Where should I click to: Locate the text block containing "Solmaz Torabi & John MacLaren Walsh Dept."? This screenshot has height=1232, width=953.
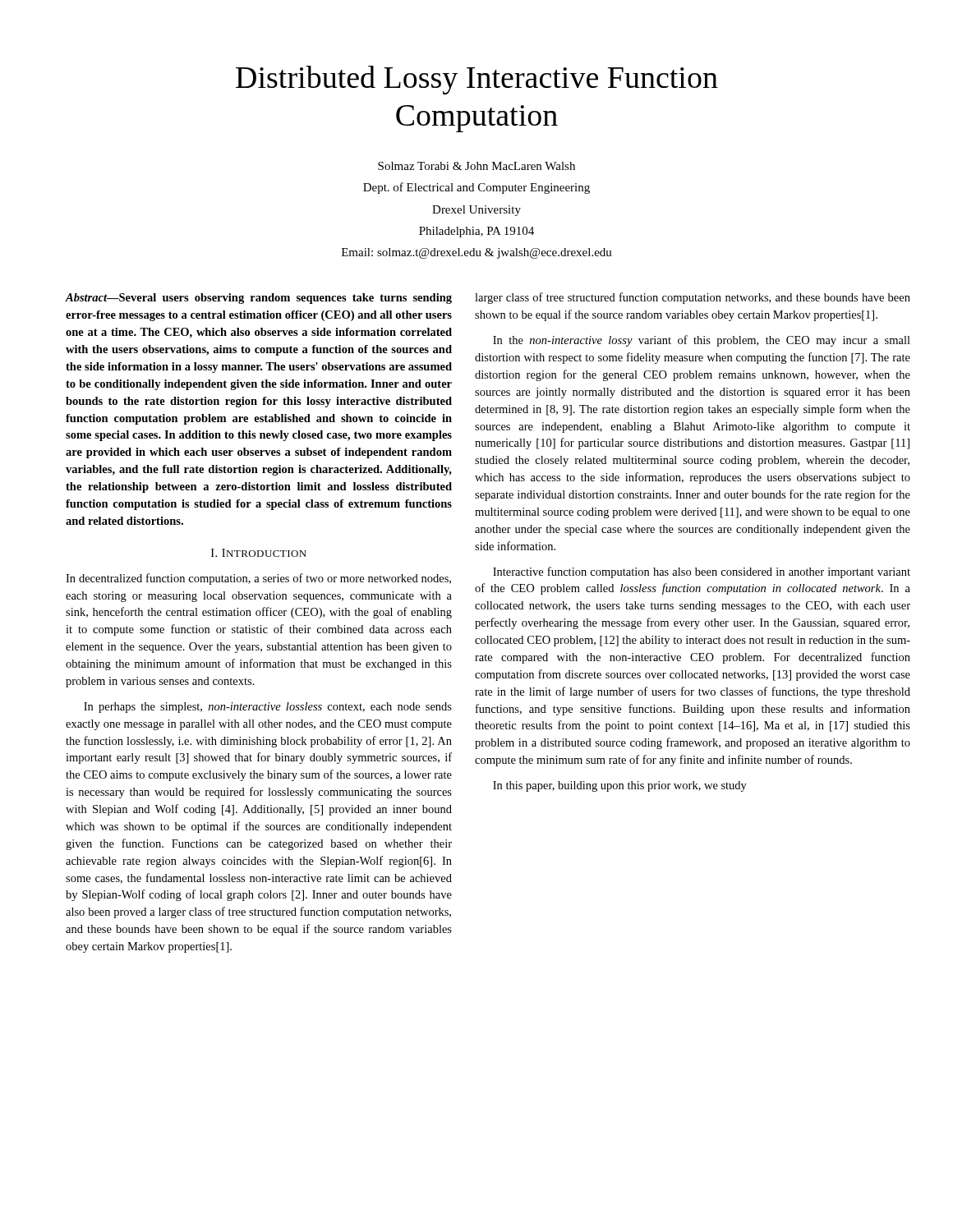pyautogui.click(x=476, y=209)
